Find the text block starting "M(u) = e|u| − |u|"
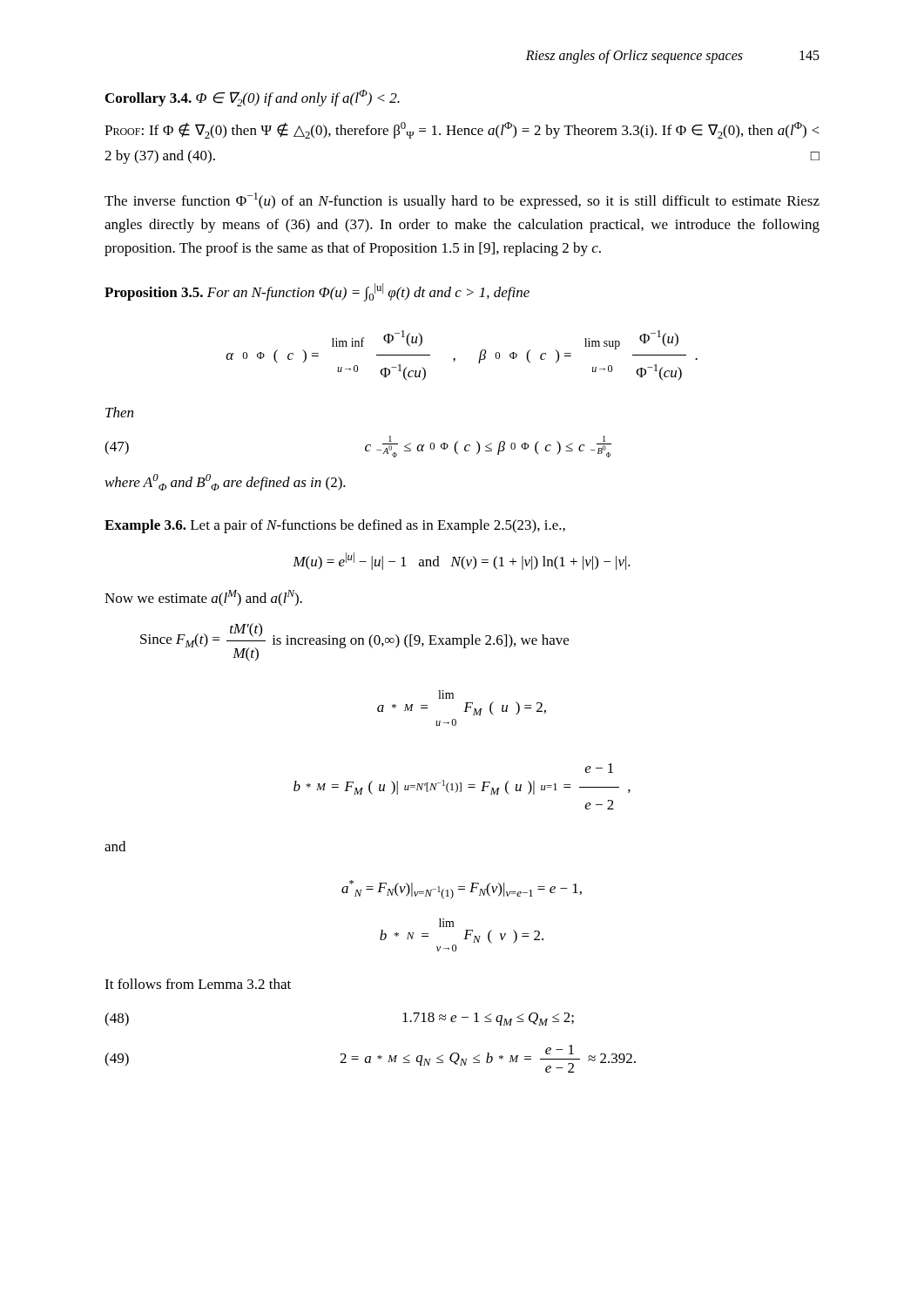This screenshot has height=1307, width=924. [462, 560]
